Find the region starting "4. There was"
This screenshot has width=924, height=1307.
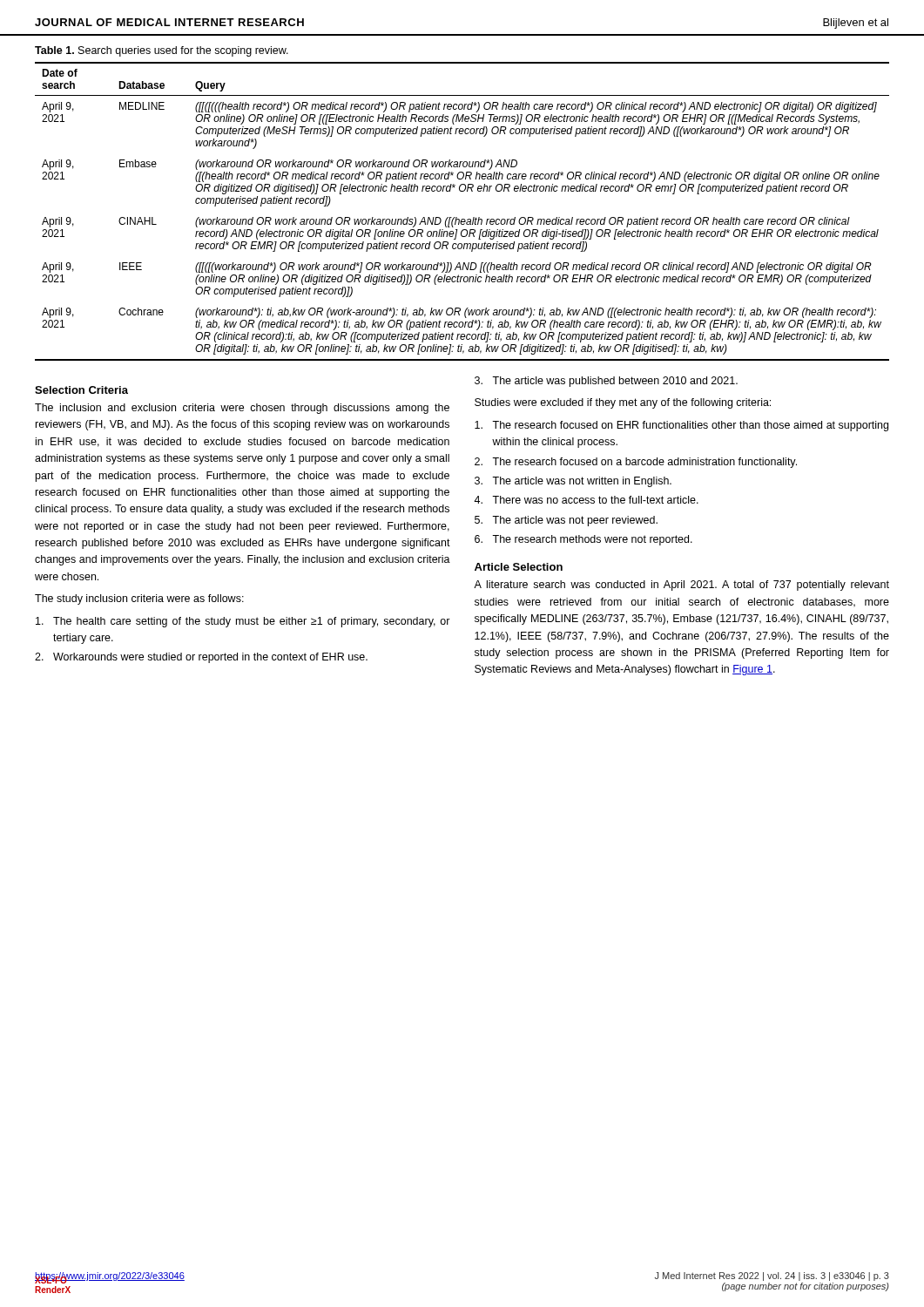[587, 501]
